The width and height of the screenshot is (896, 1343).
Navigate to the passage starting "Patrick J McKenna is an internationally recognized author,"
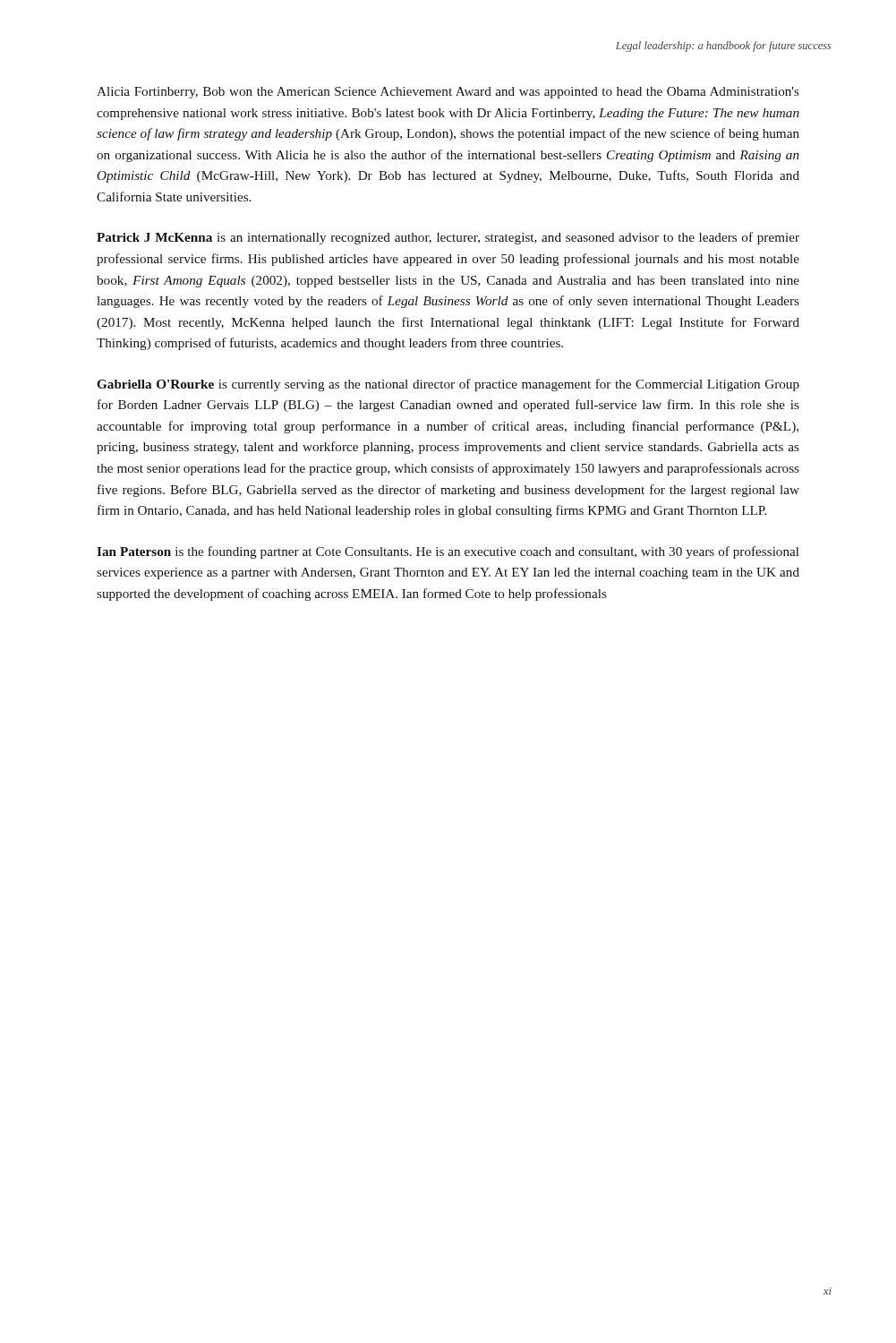coord(448,290)
